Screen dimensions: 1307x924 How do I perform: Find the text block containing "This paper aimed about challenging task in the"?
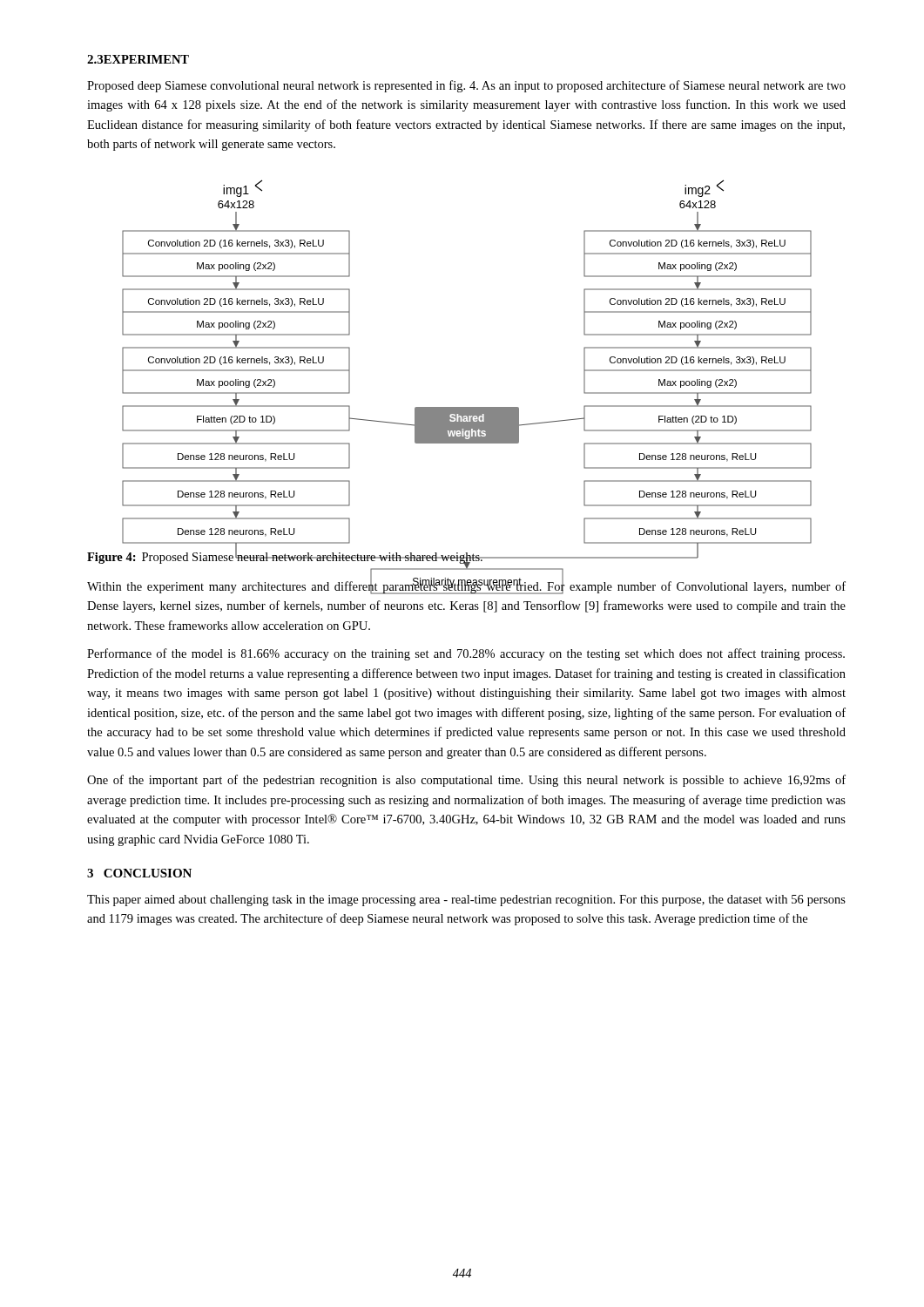point(466,909)
